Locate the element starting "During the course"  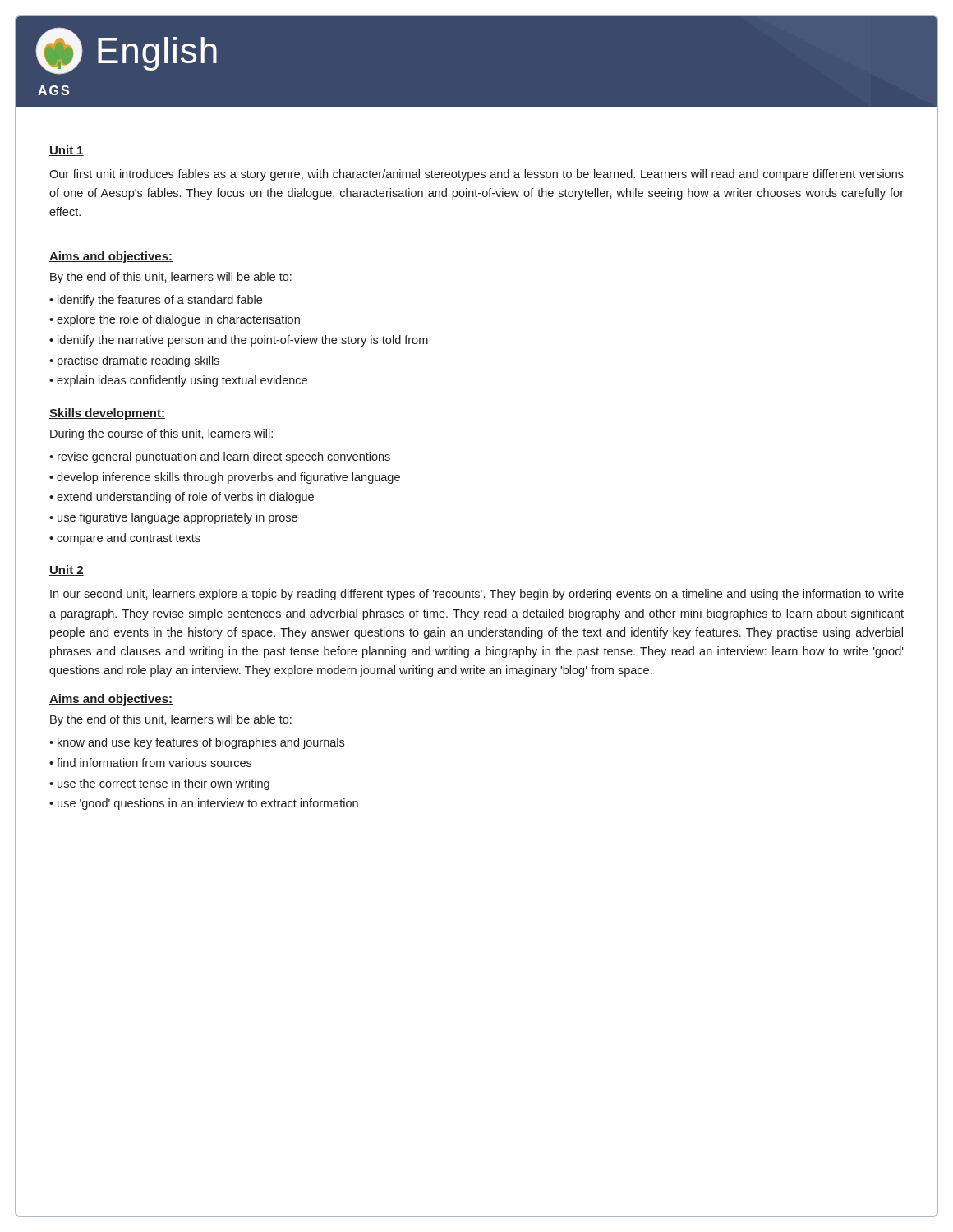[x=162, y=434]
